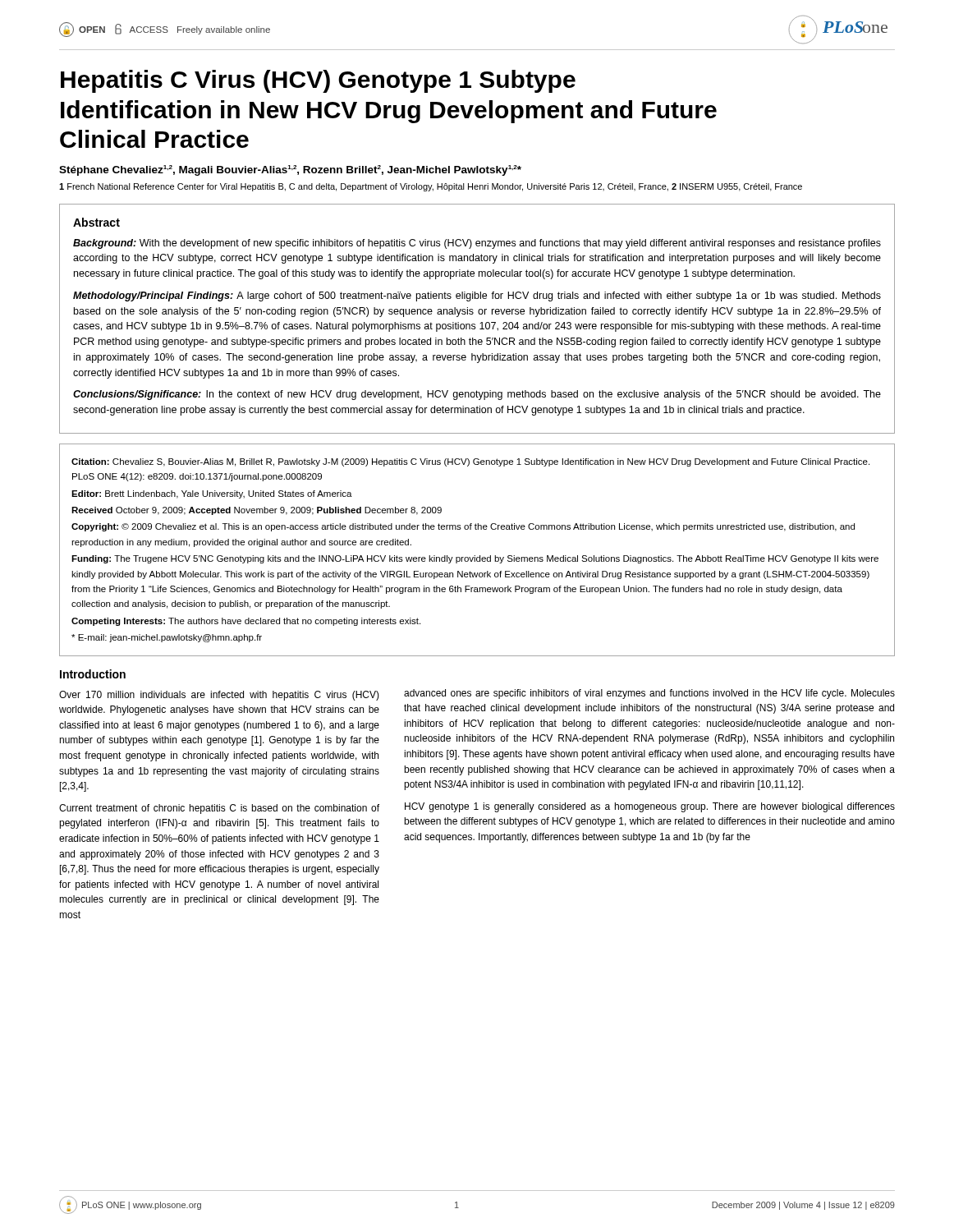This screenshot has width=954, height=1232.
Task: Point to the block beginning "Stéphane Chevaliez1,2, Magali Bouvier-Alias1,2, Rozenn Brillet2,"
Action: coord(290,170)
